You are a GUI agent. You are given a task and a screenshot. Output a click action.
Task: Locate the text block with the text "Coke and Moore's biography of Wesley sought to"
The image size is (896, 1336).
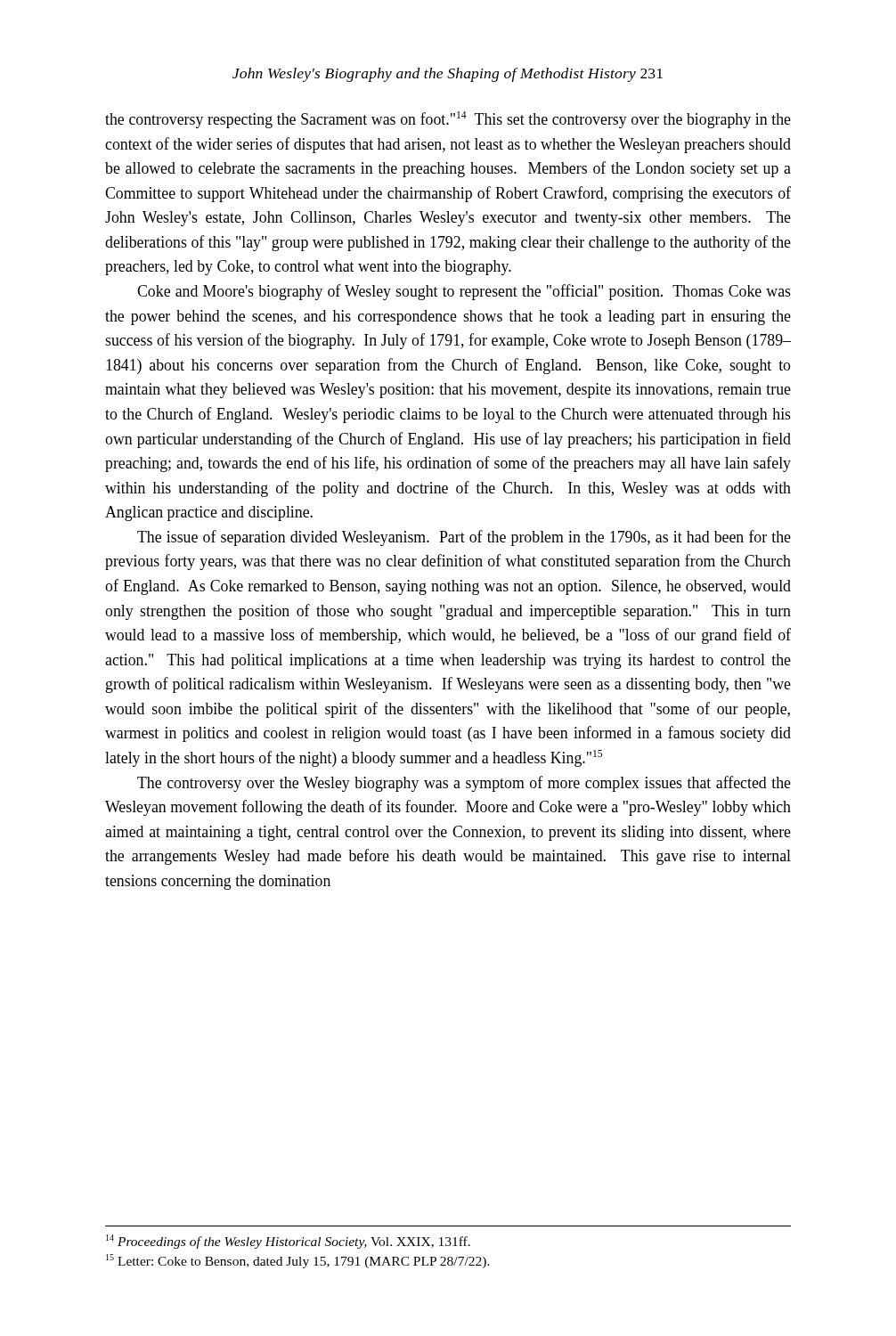coord(448,403)
